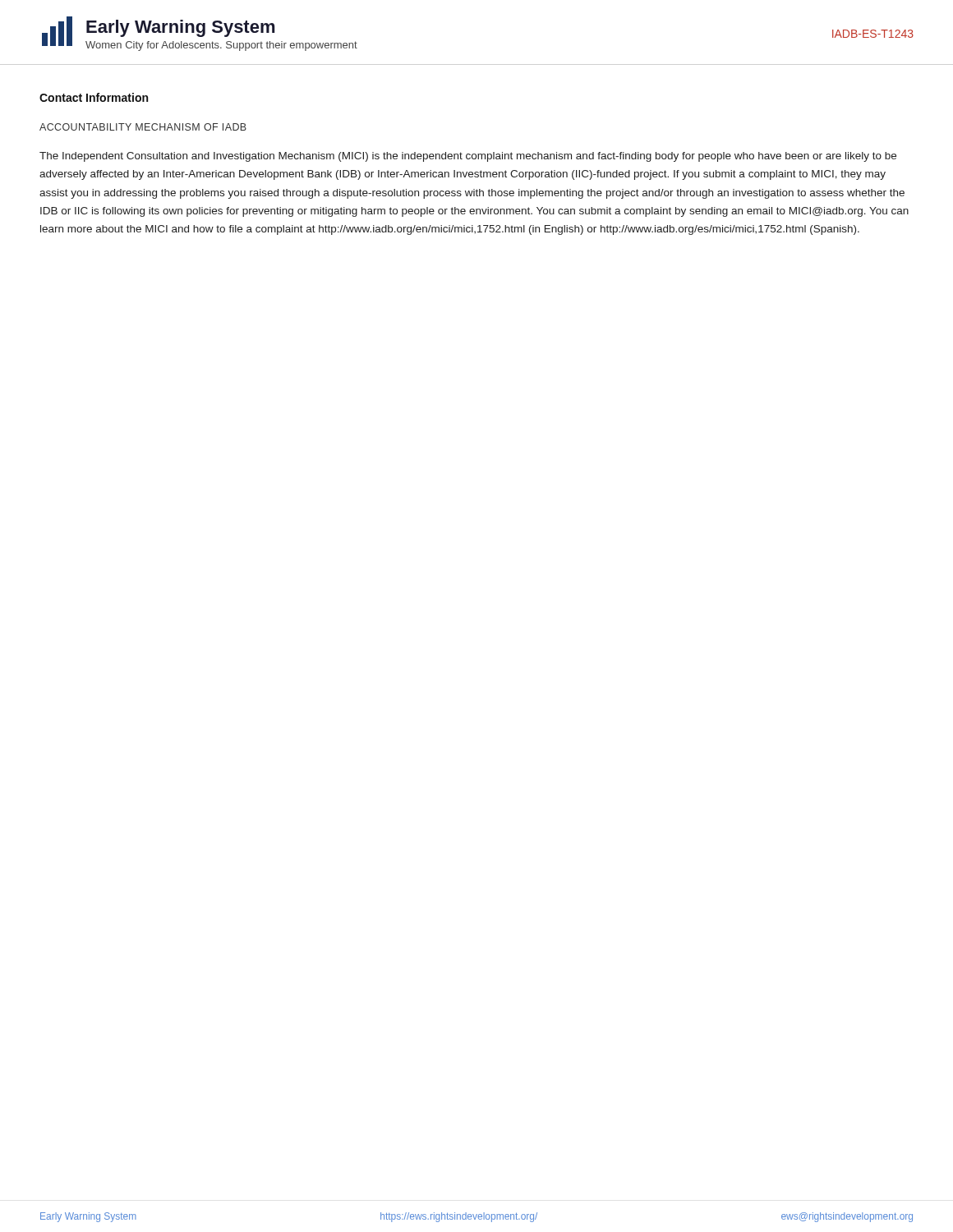Locate the text "ACCOUNTABILITY MECHANISM OF IADB"
The height and width of the screenshot is (1232, 953).
pos(143,127)
